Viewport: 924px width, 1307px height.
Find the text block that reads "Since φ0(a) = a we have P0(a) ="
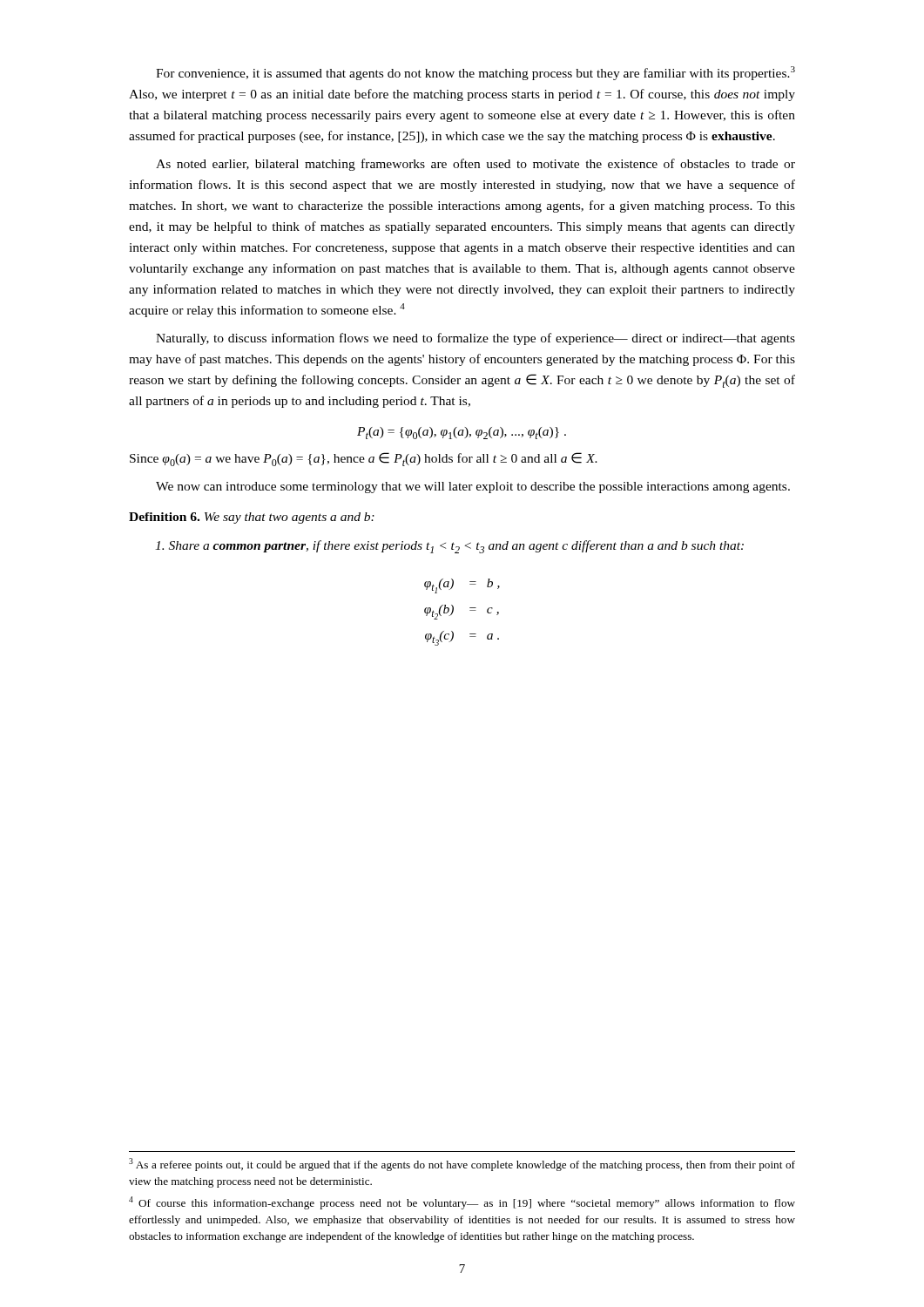point(462,458)
